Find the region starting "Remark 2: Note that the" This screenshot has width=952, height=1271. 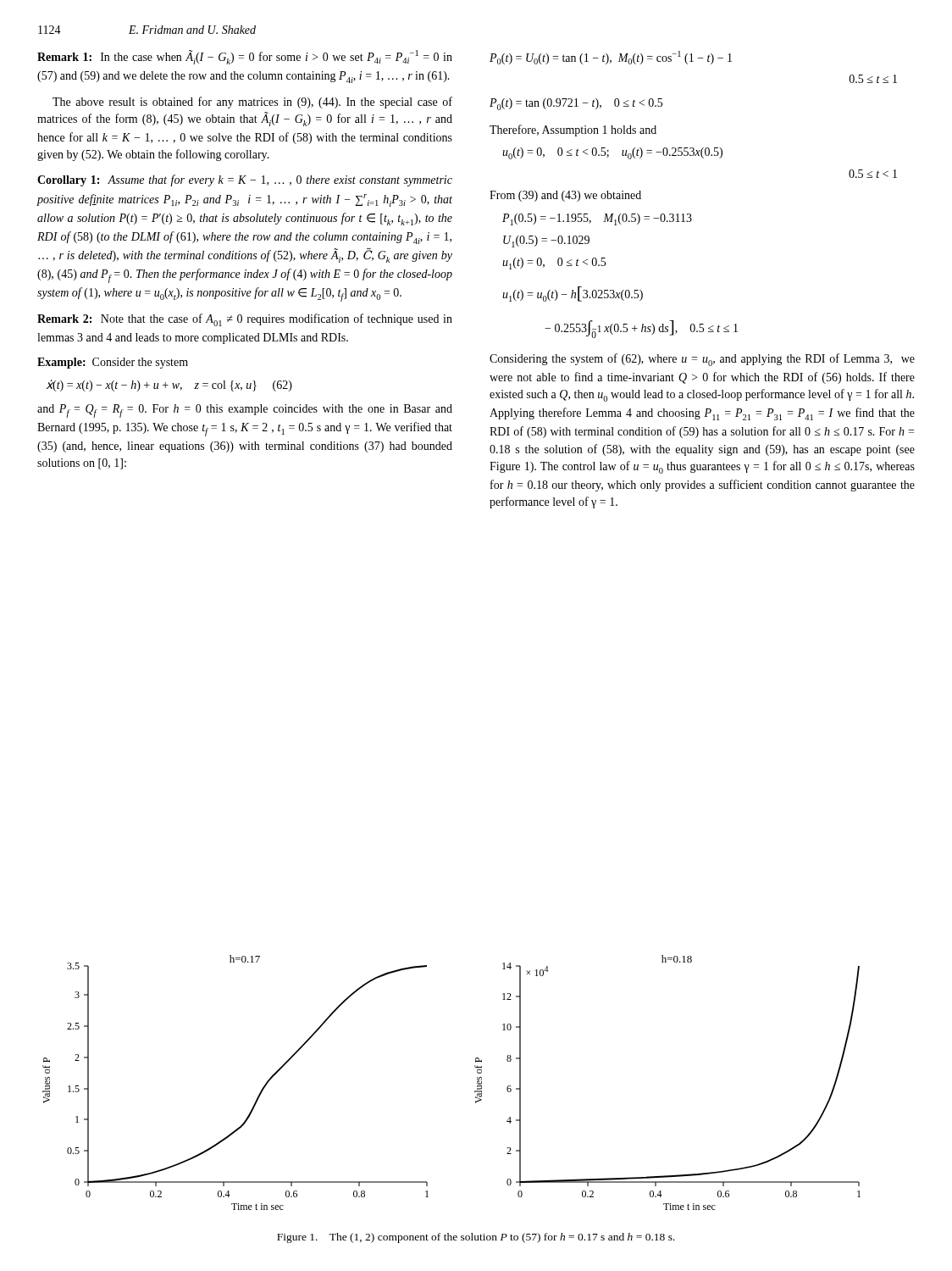245,328
